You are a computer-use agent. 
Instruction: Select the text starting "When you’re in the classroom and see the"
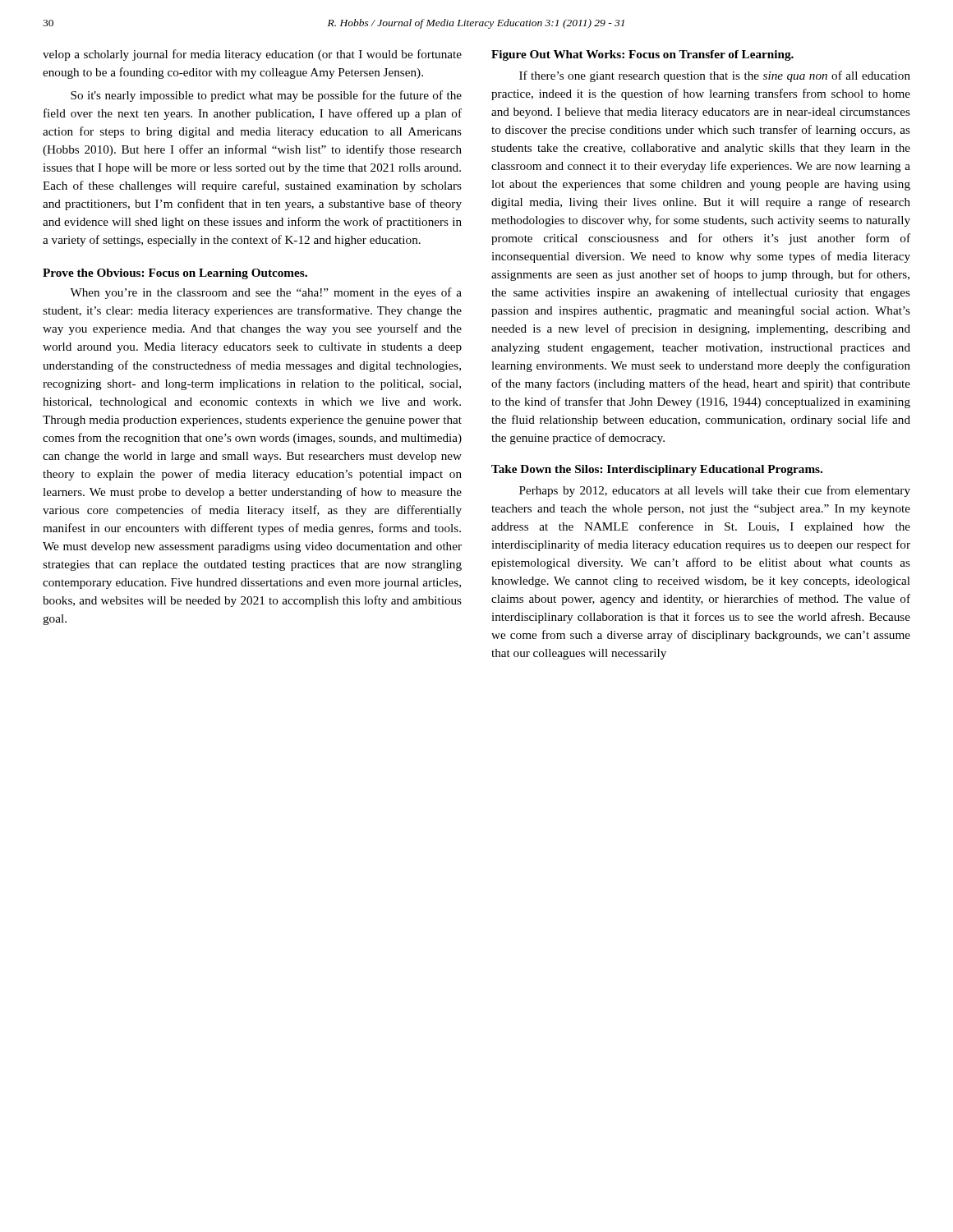point(252,456)
